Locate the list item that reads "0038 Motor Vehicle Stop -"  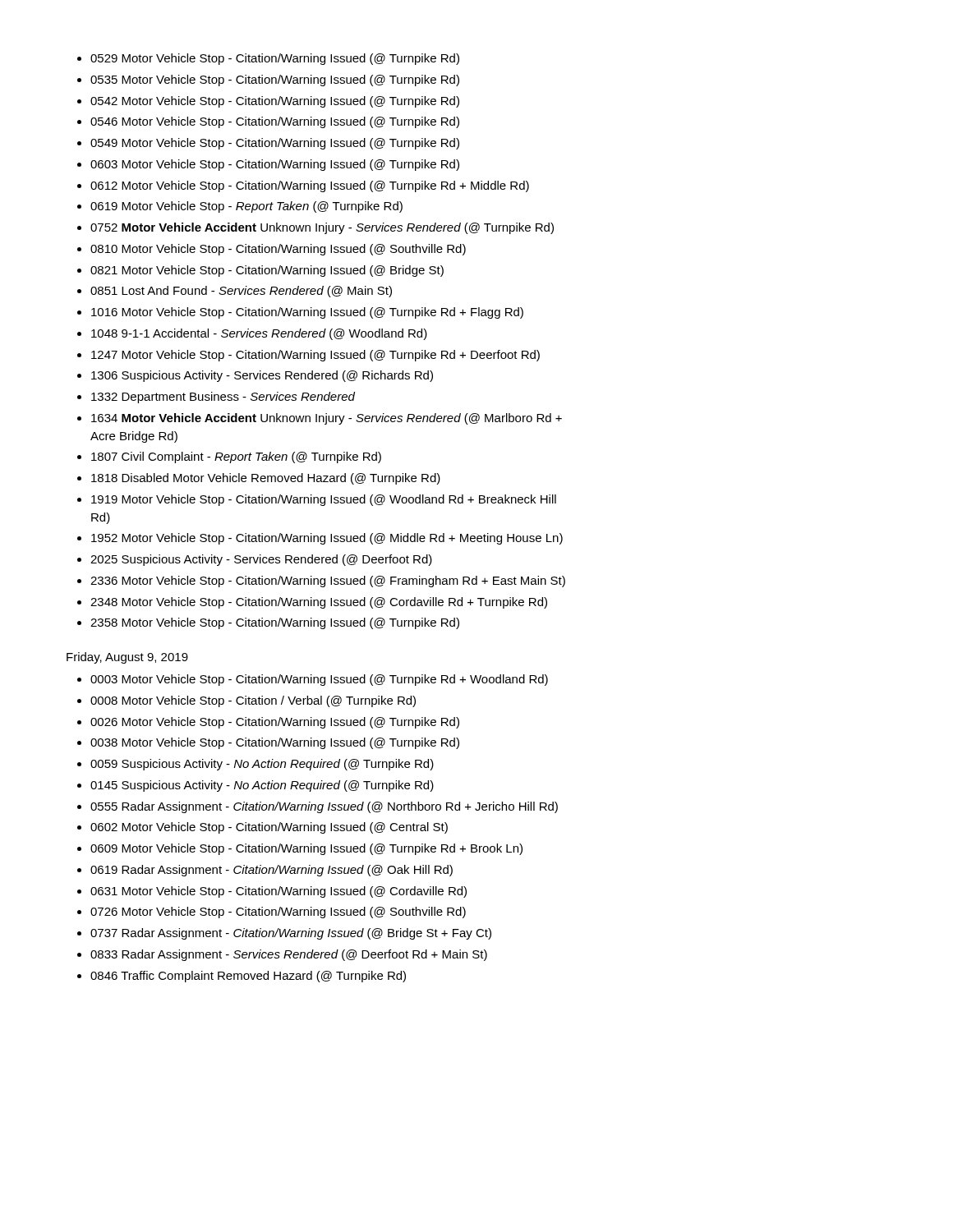275,742
